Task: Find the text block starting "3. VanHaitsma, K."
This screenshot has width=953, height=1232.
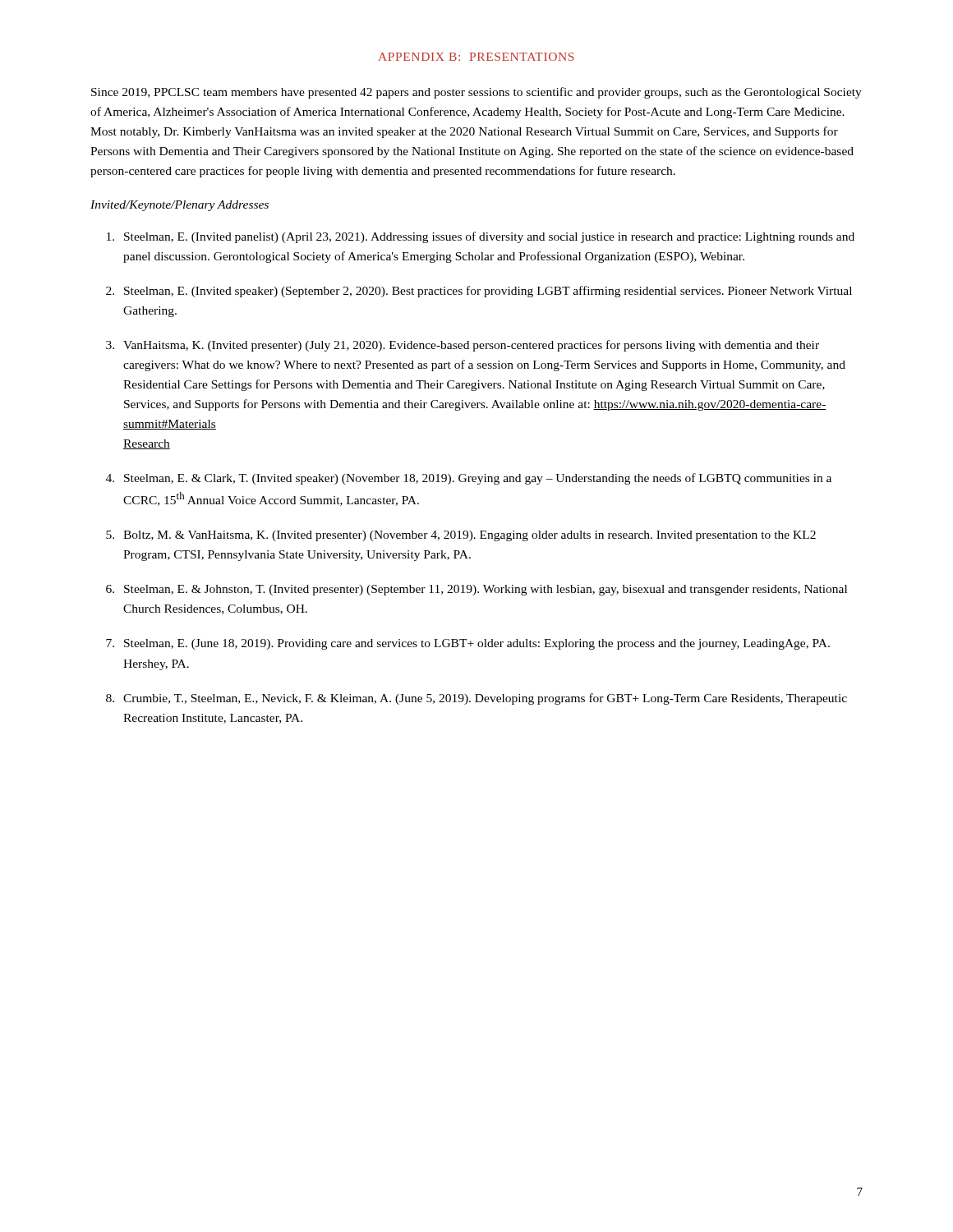Action: click(476, 394)
